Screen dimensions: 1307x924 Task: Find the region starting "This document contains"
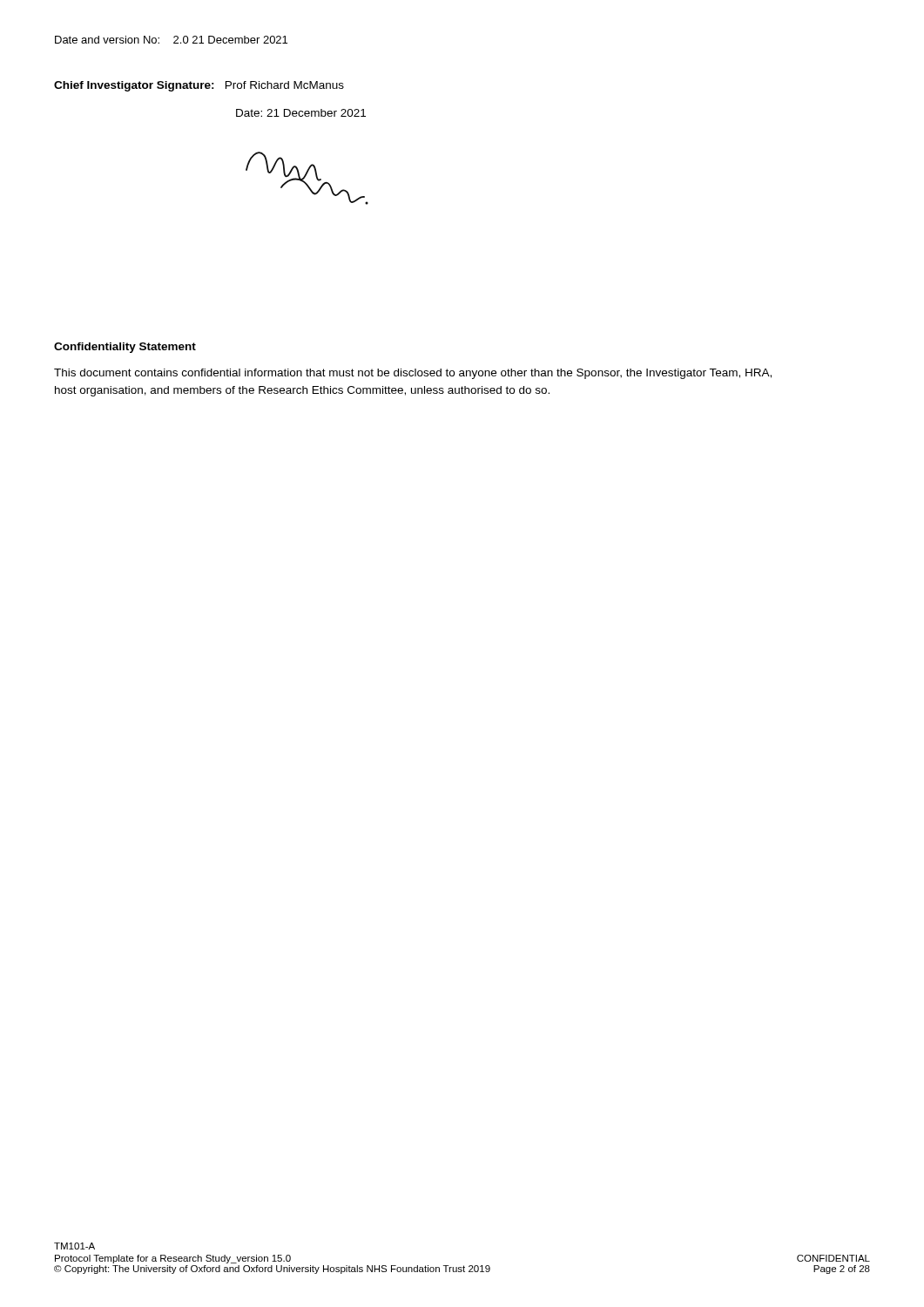click(x=413, y=381)
